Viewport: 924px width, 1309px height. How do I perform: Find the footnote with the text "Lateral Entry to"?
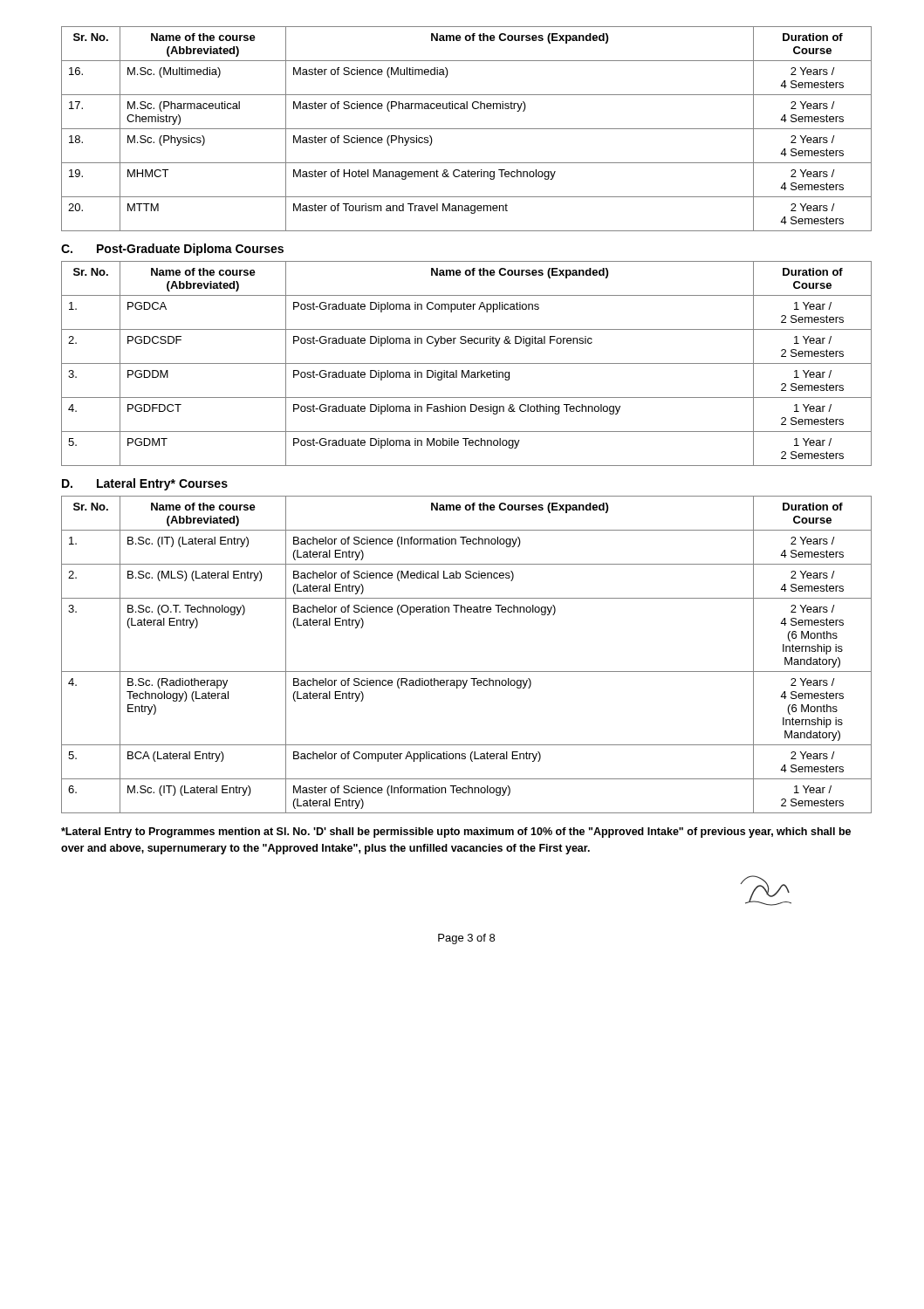coord(456,840)
